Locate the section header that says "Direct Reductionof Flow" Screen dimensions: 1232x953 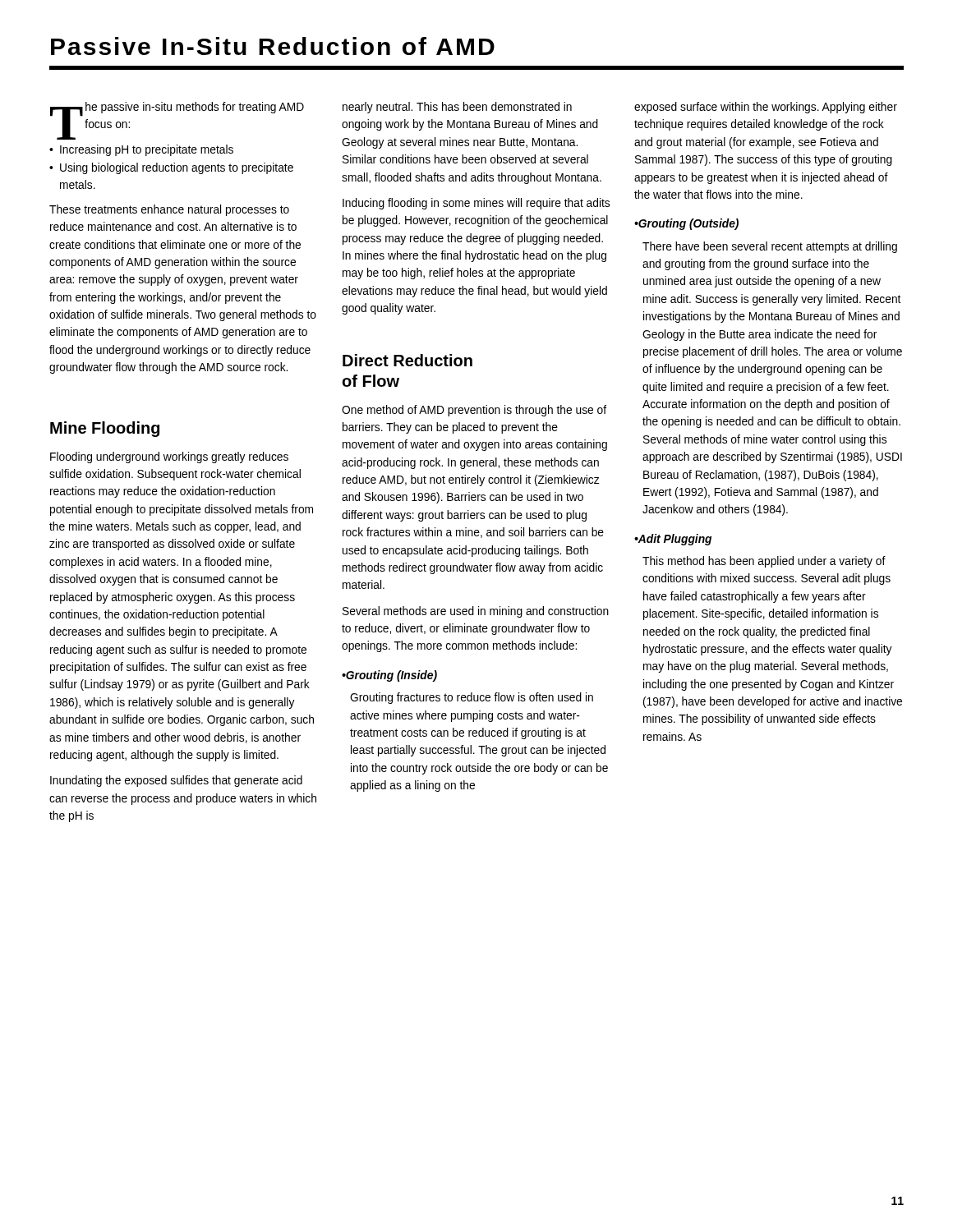click(x=408, y=370)
